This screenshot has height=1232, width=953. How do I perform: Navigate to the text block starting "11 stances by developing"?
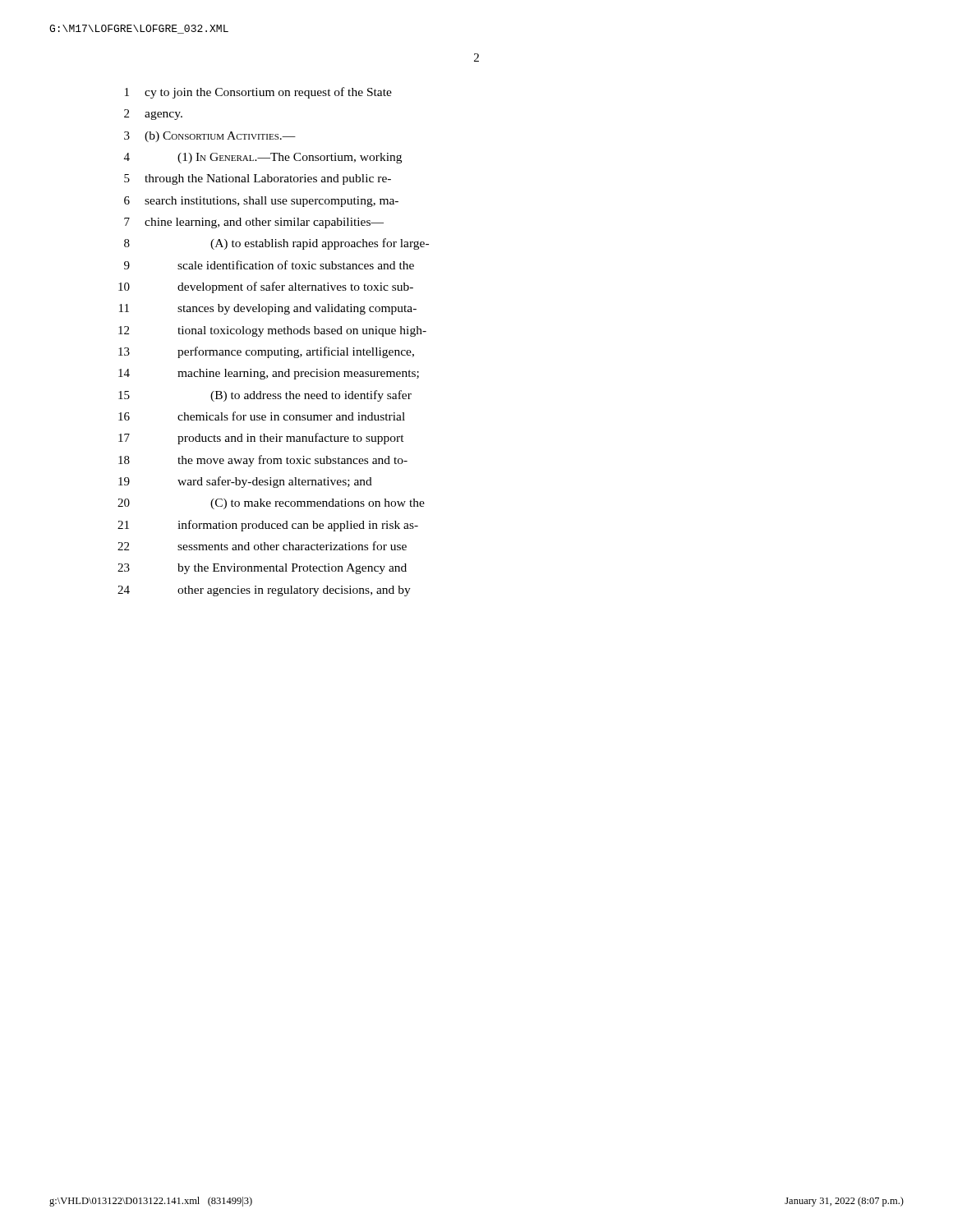coord(268,309)
